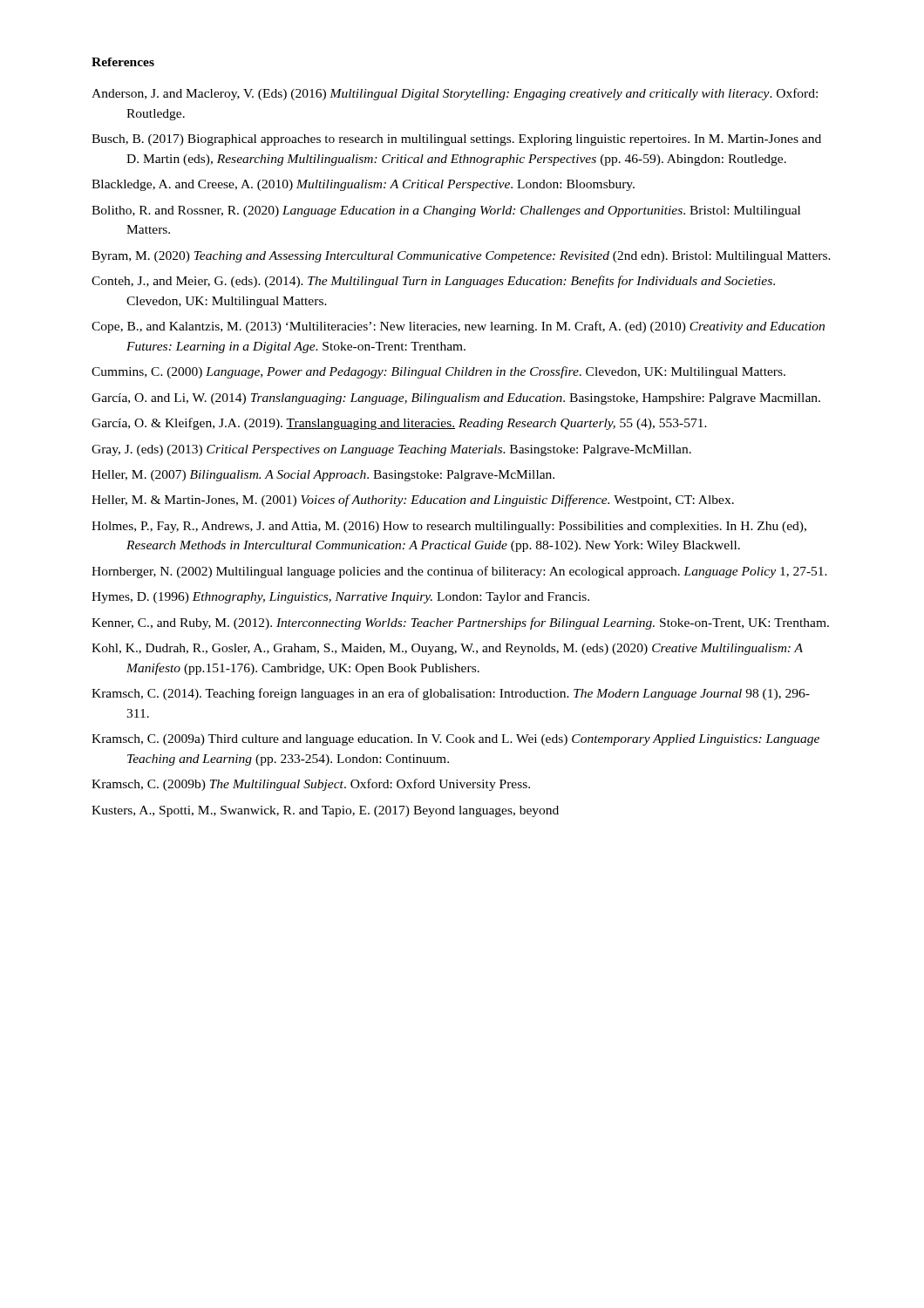The height and width of the screenshot is (1308, 924).
Task: Locate the block starting "Byram, M. (2020)"
Action: [461, 255]
